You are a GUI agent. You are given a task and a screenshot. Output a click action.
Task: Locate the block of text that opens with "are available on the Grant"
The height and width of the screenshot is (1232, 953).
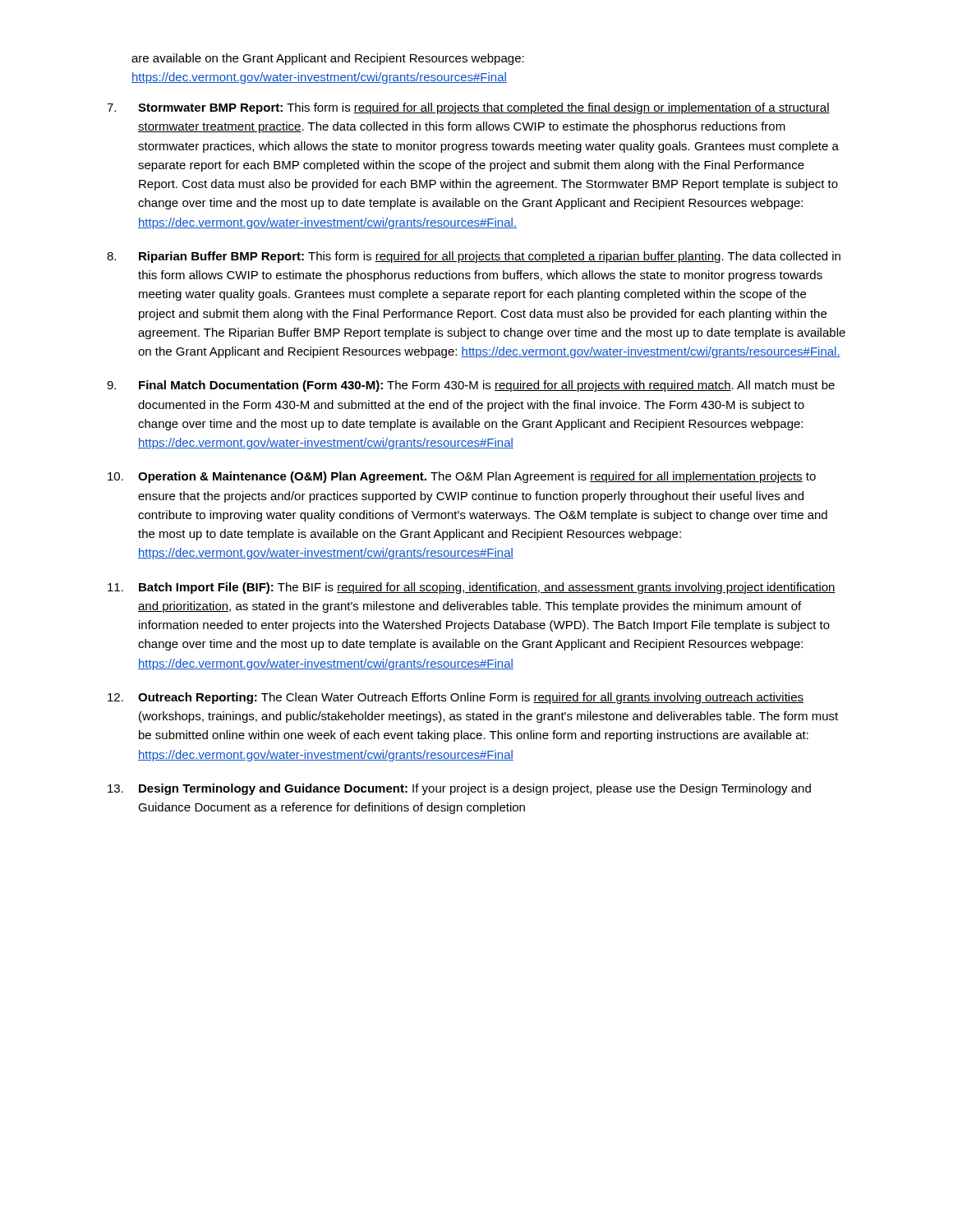tap(328, 67)
